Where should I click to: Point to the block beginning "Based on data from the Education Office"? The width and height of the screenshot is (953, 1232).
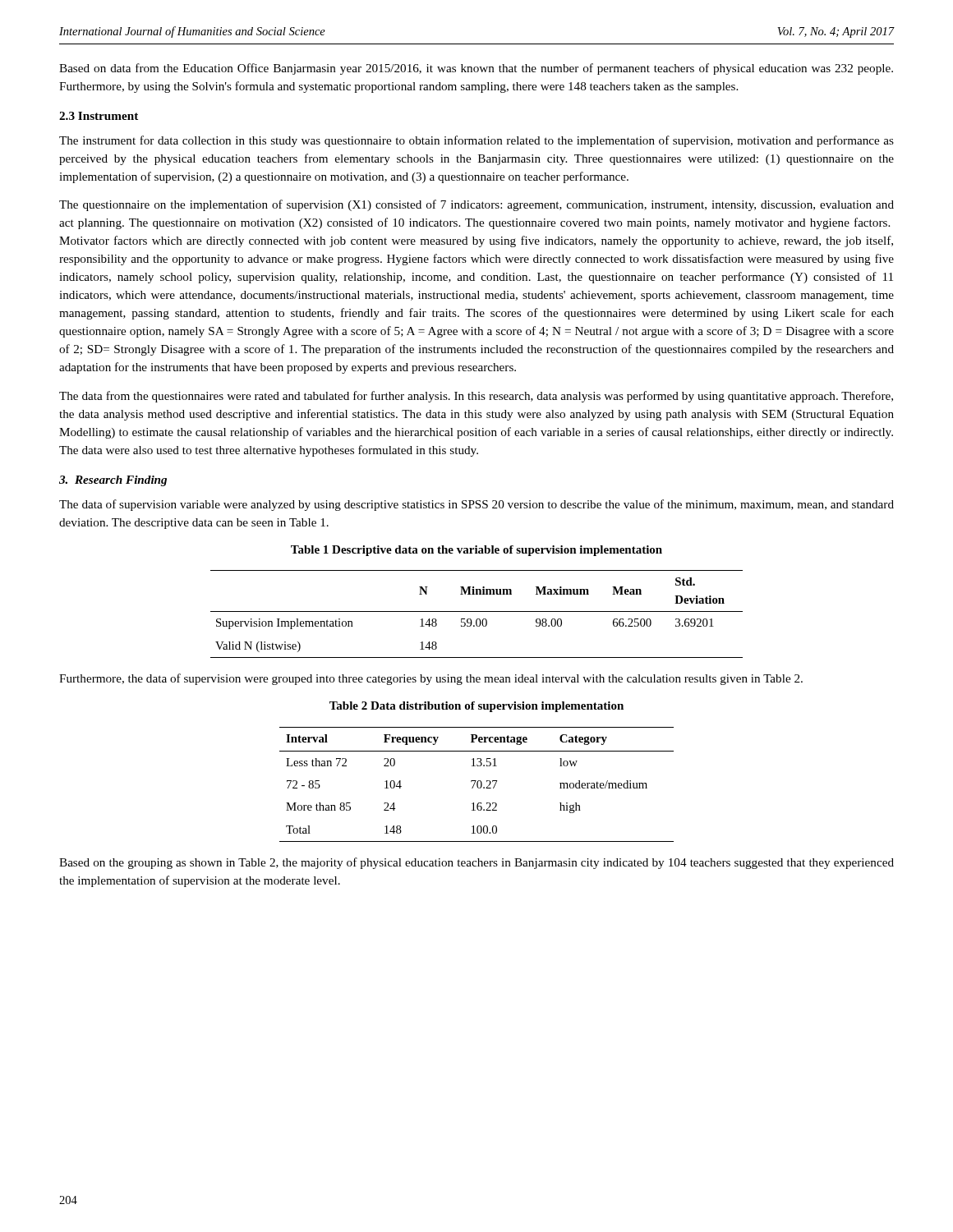[476, 77]
